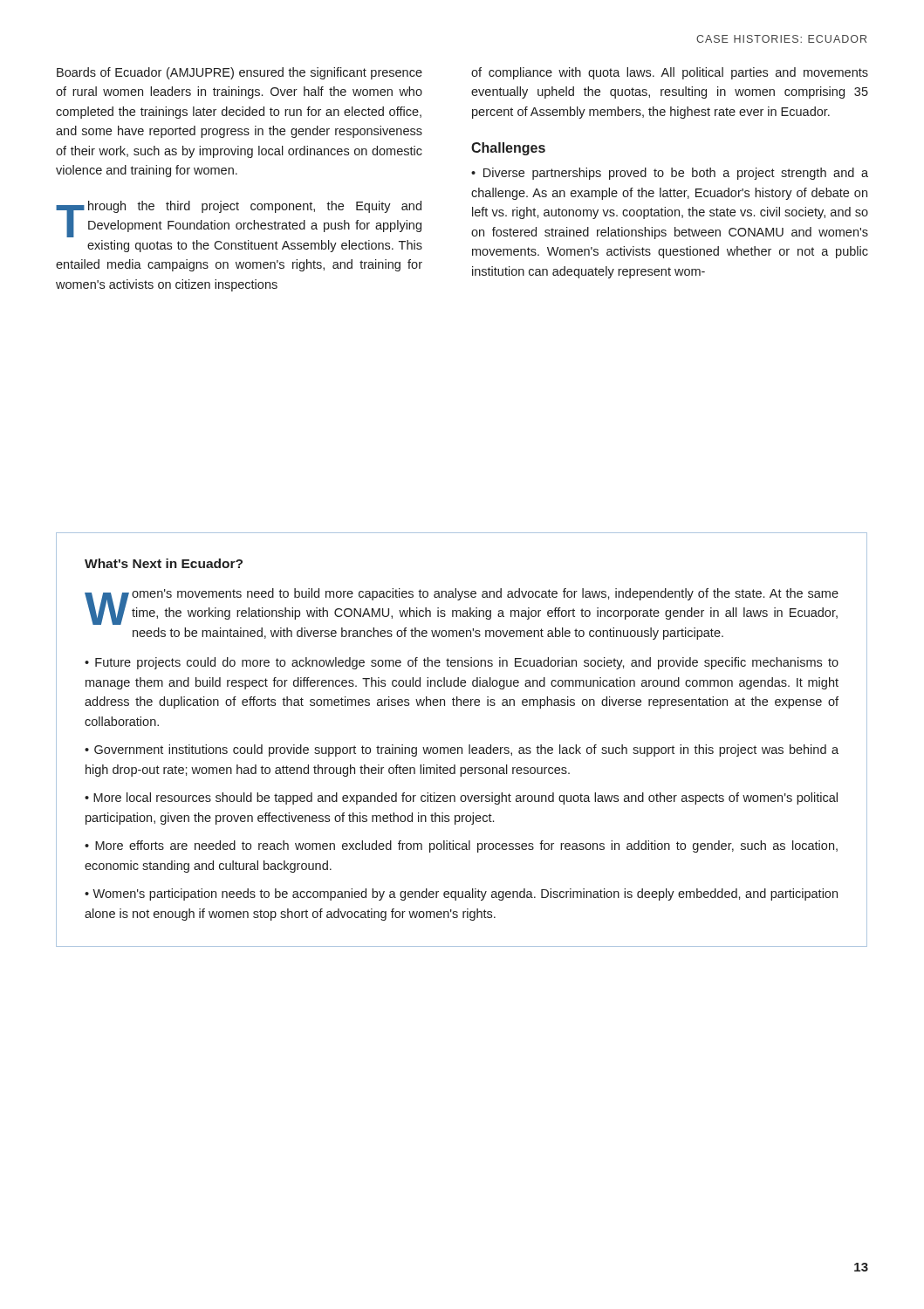Find the text block starting "What's Next in Ecuador?"
This screenshot has height=1309, width=924.
(164, 563)
